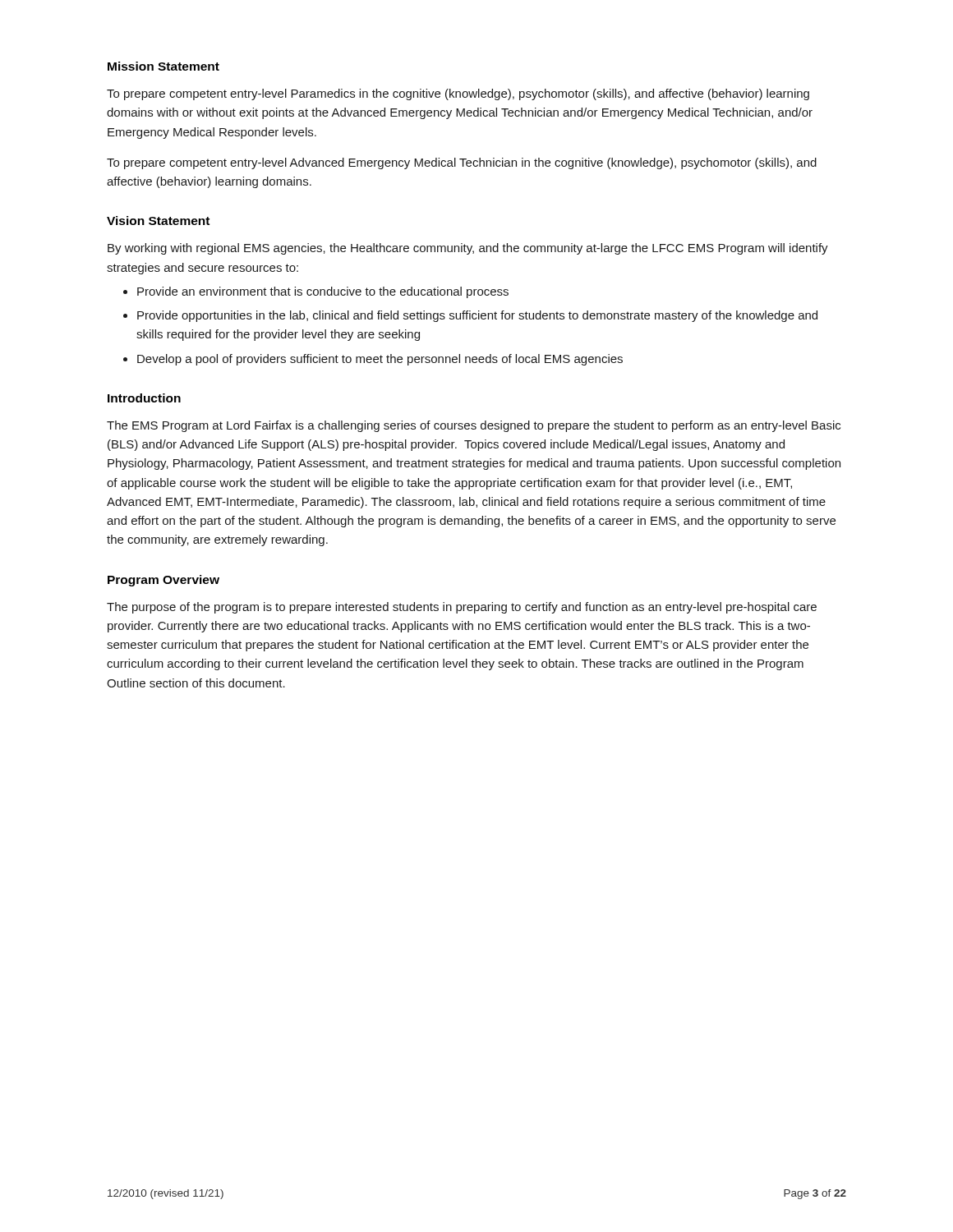Screen dimensions: 1232x953
Task: Locate the text "Vision Statement"
Action: point(158,221)
